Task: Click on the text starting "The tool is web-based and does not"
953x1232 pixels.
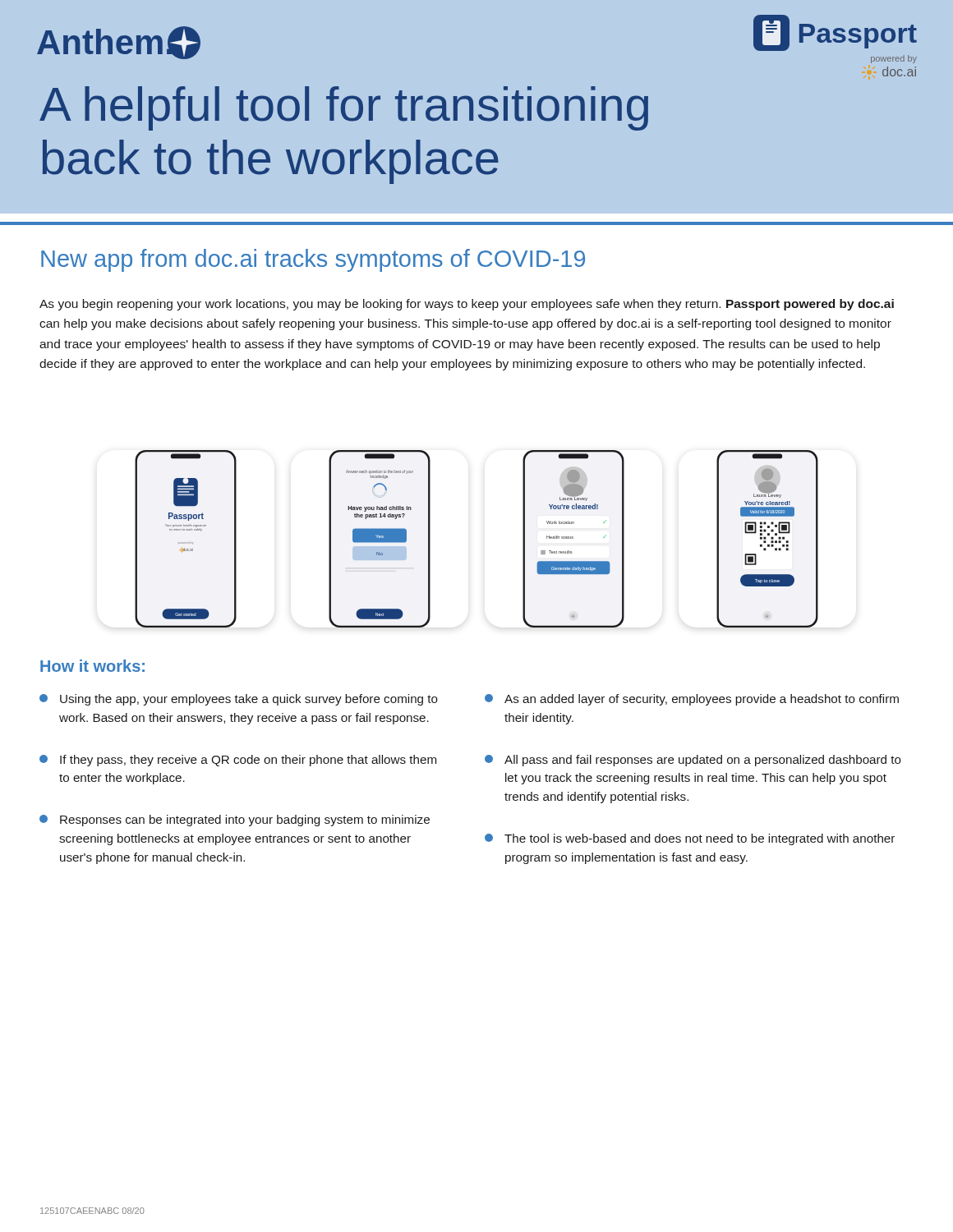Action: (699, 848)
